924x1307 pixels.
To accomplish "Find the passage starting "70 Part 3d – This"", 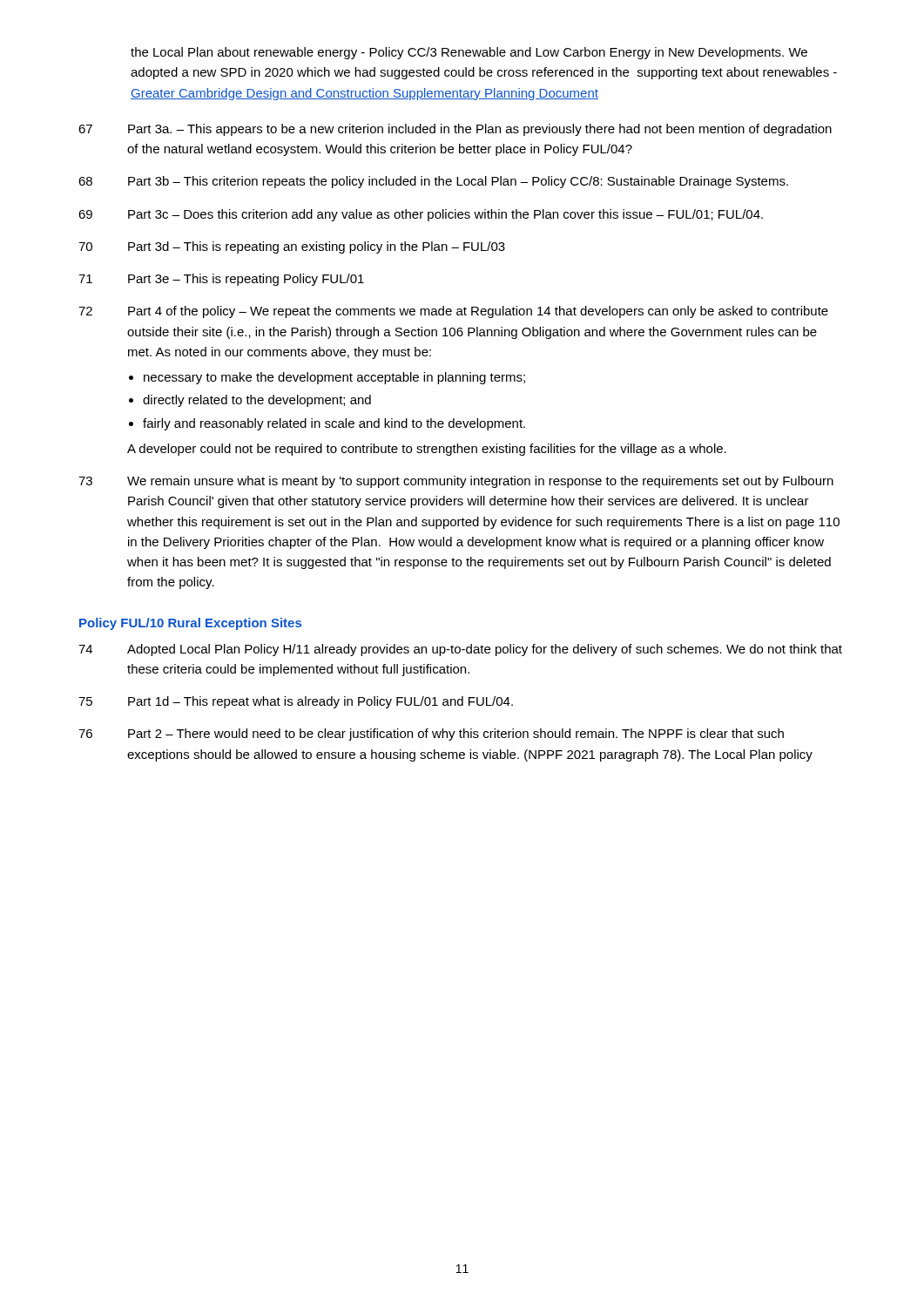I will pyautogui.click(x=462, y=246).
